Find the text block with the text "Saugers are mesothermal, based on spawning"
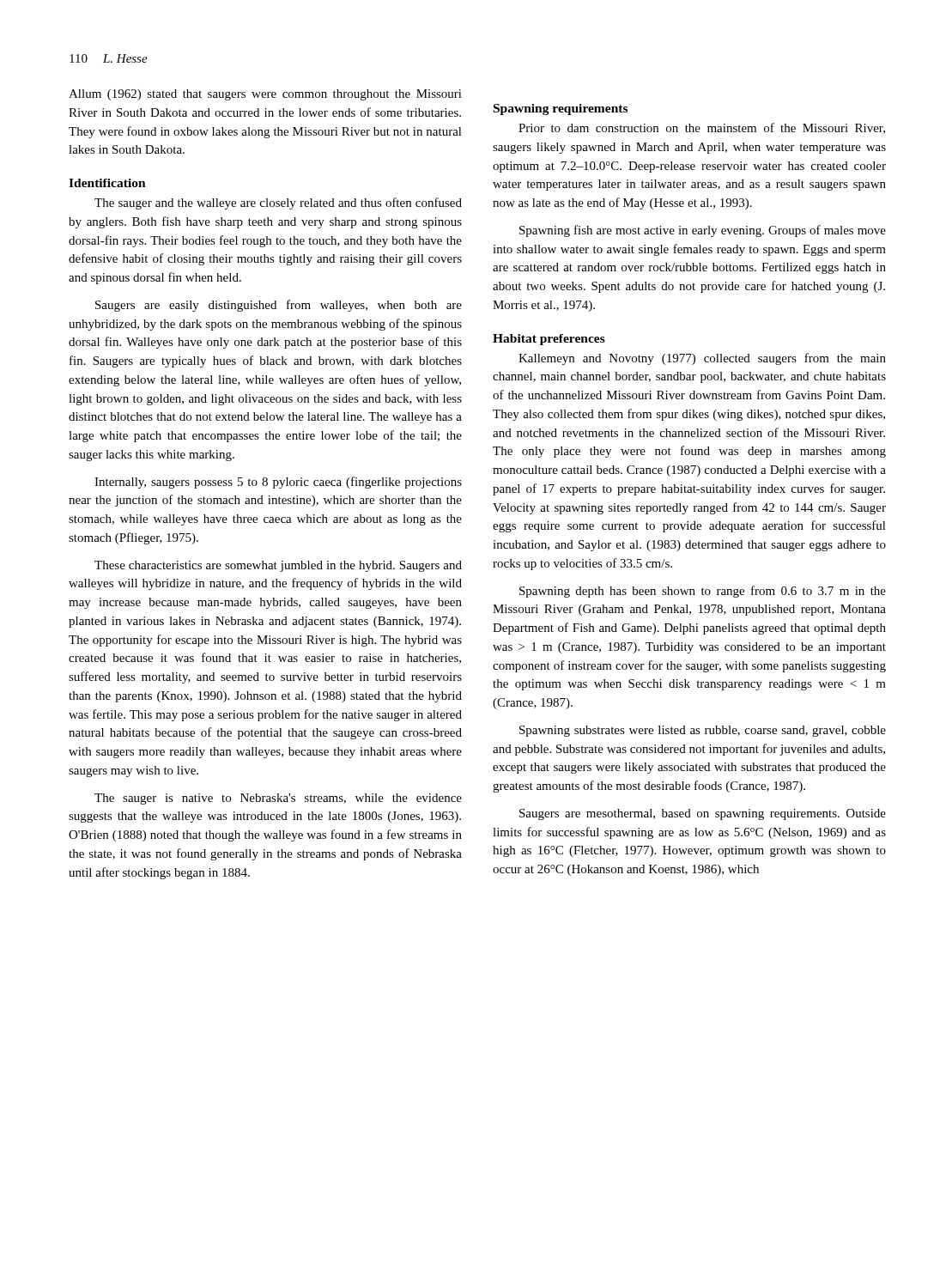 coord(689,841)
